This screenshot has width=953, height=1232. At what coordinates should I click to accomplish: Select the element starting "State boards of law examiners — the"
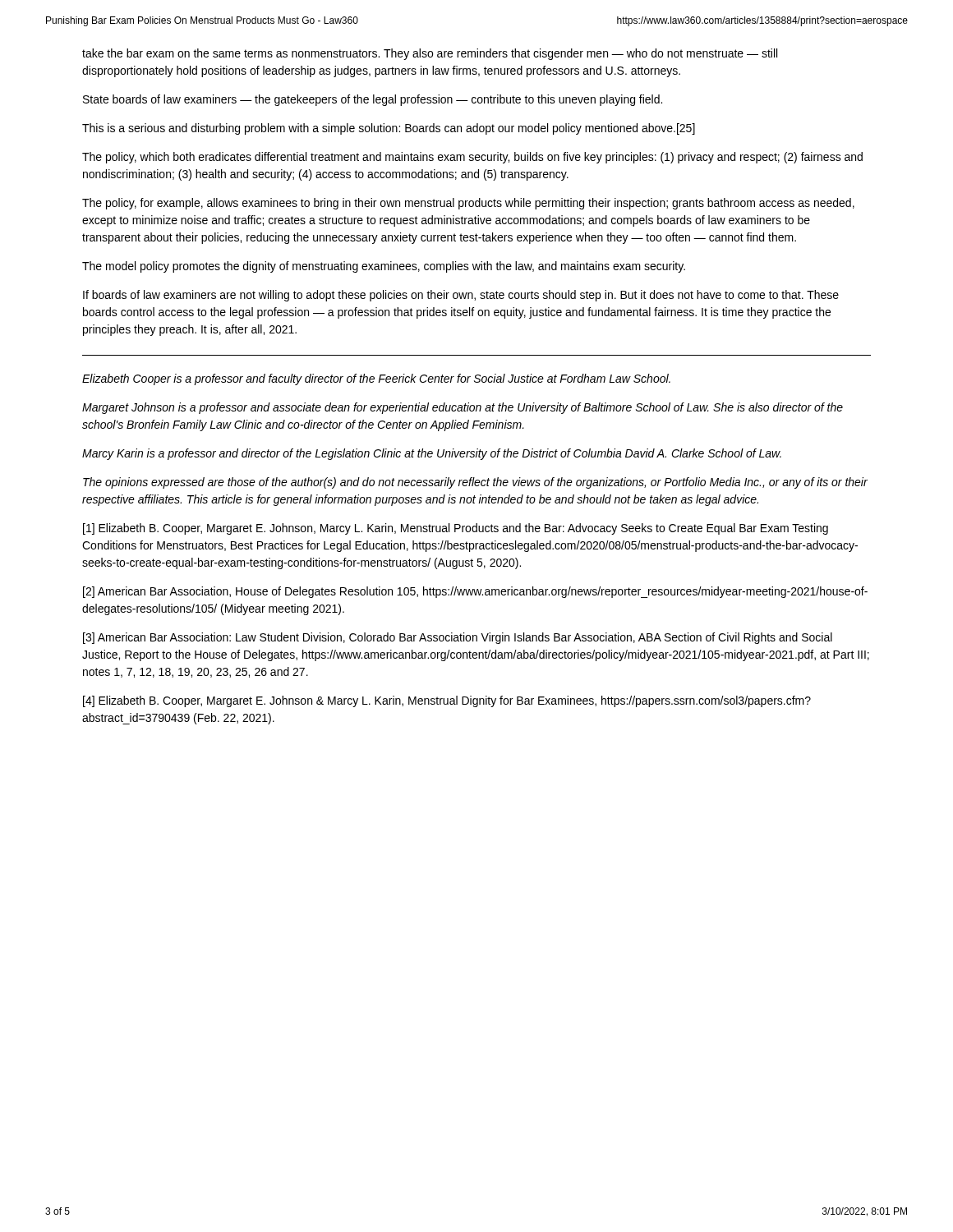[x=373, y=99]
